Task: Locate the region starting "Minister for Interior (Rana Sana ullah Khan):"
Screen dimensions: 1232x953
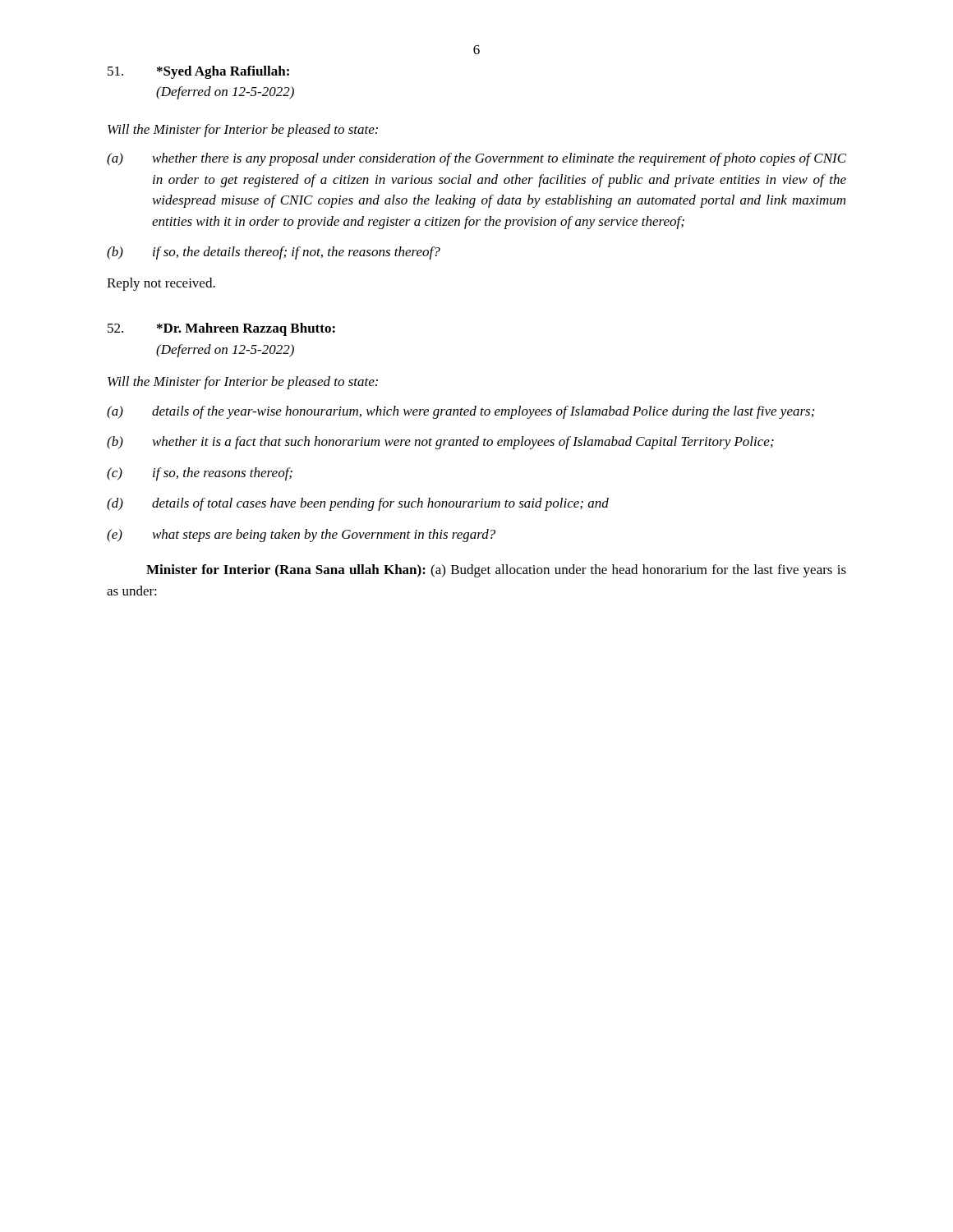Action: pyautogui.click(x=476, y=580)
